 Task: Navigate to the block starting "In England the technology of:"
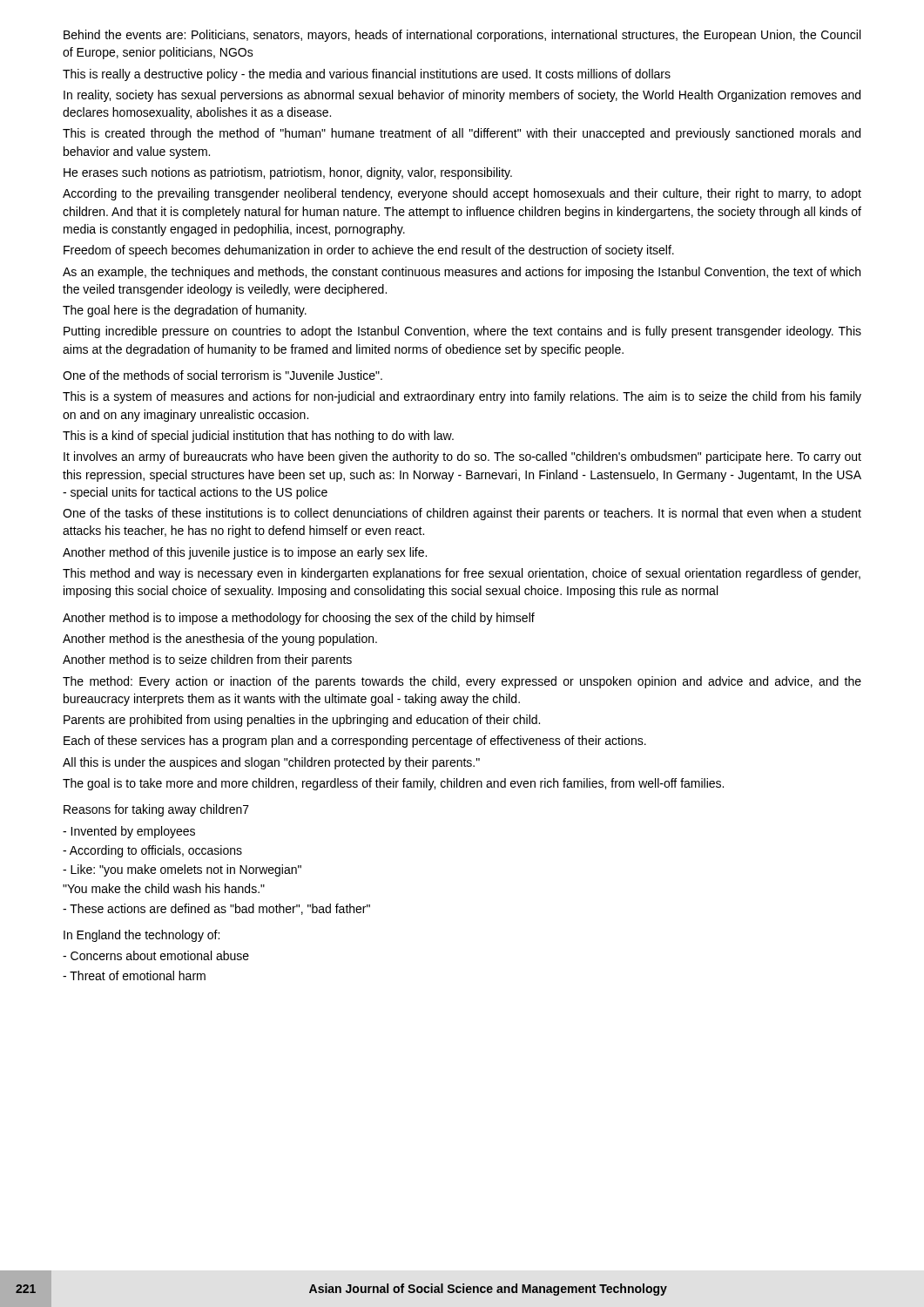142,935
